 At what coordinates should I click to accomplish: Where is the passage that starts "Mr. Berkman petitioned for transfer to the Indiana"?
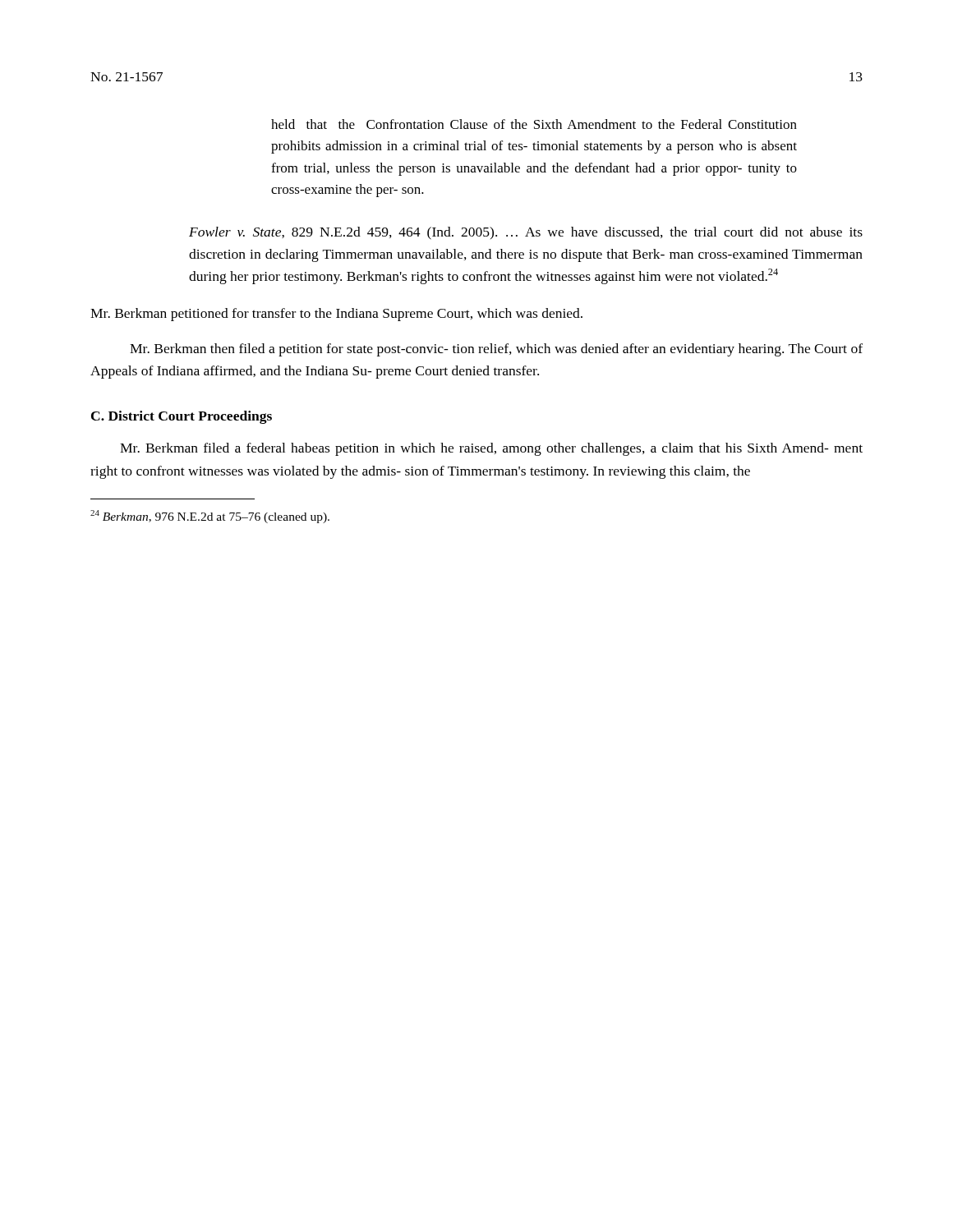[337, 313]
